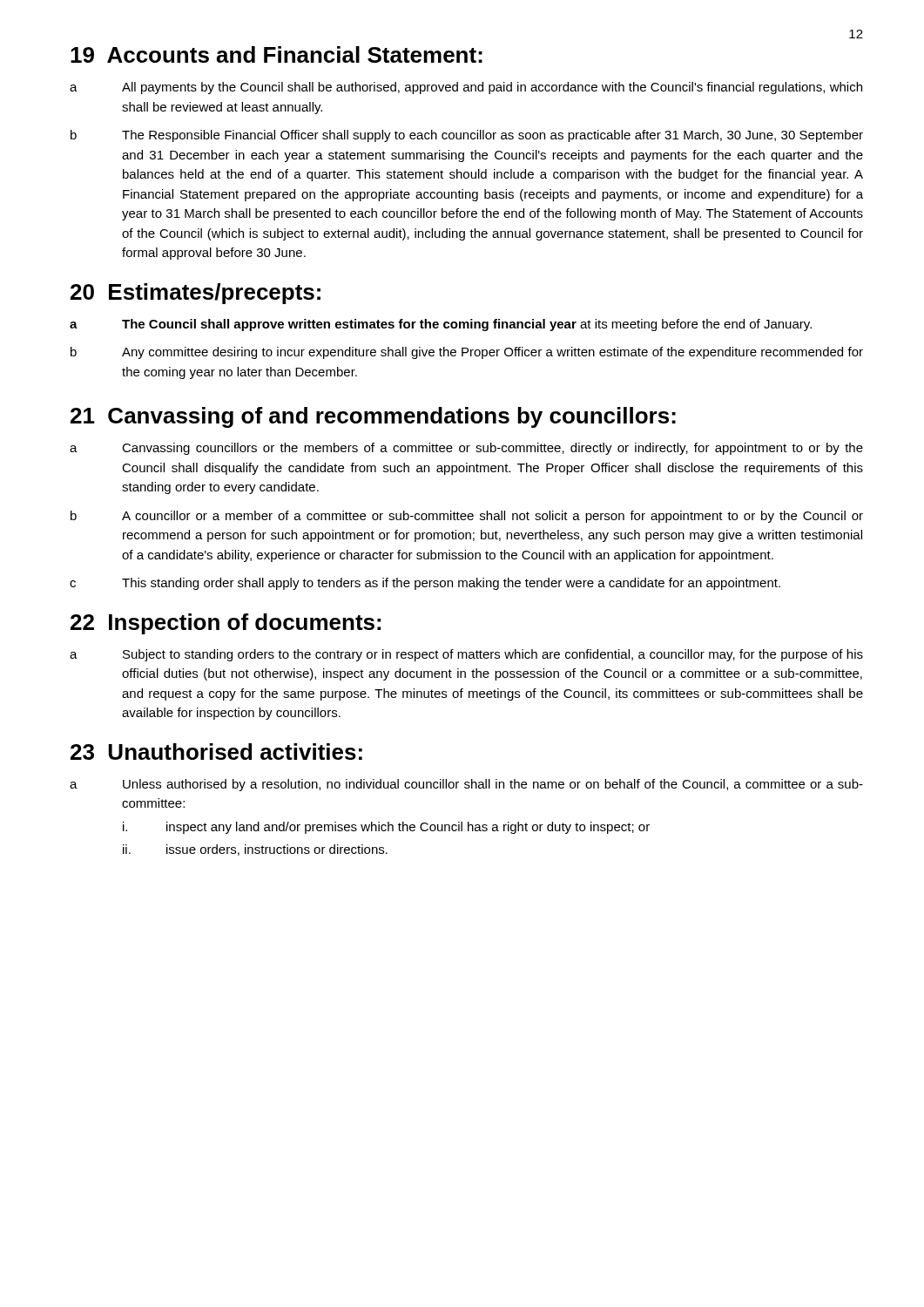Screen dimensions: 1307x924
Task: Locate the passage starting "20 Estimates/precepts:"
Action: pyautogui.click(x=196, y=294)
